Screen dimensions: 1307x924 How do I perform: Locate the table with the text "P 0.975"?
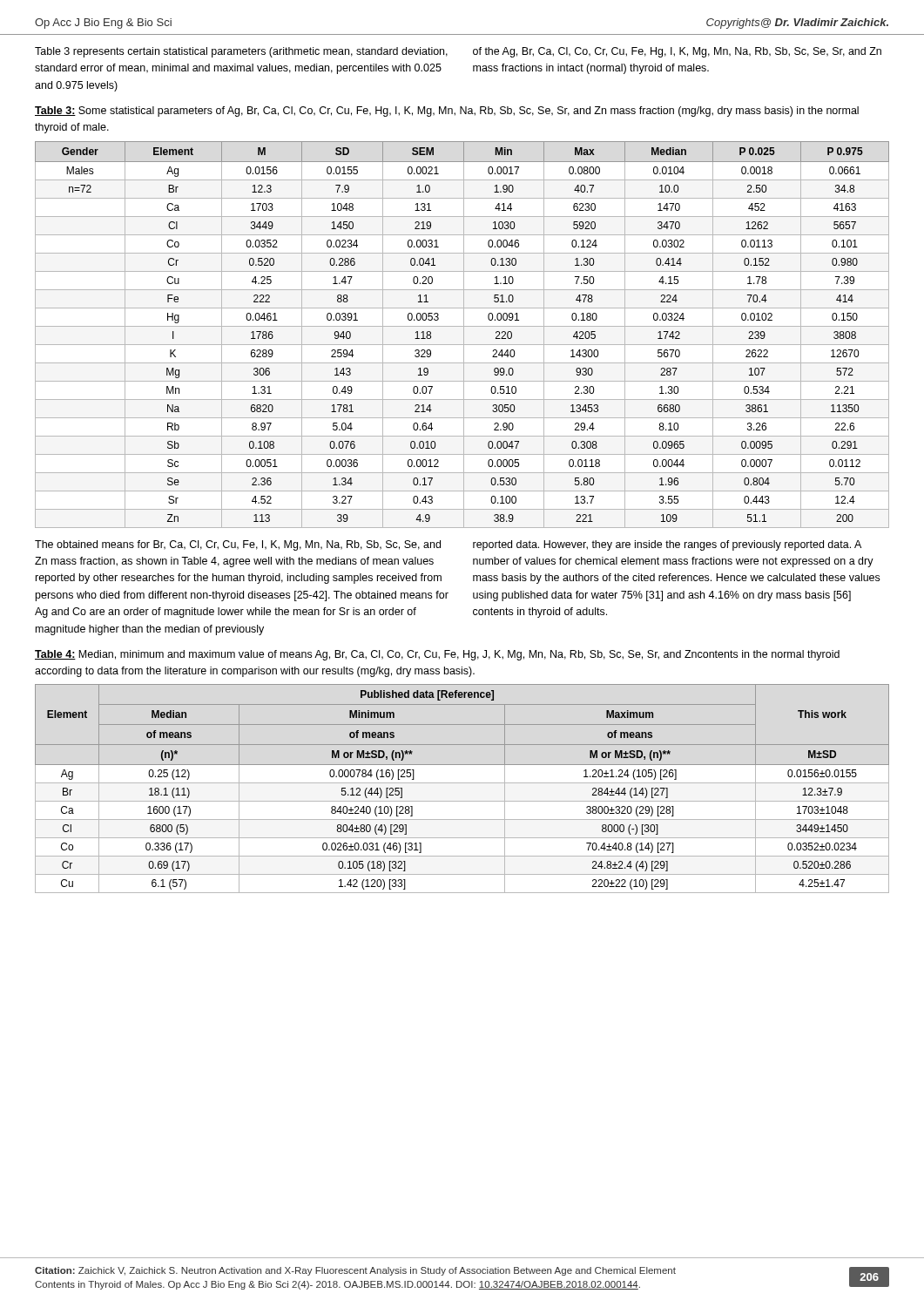point(462,334)
